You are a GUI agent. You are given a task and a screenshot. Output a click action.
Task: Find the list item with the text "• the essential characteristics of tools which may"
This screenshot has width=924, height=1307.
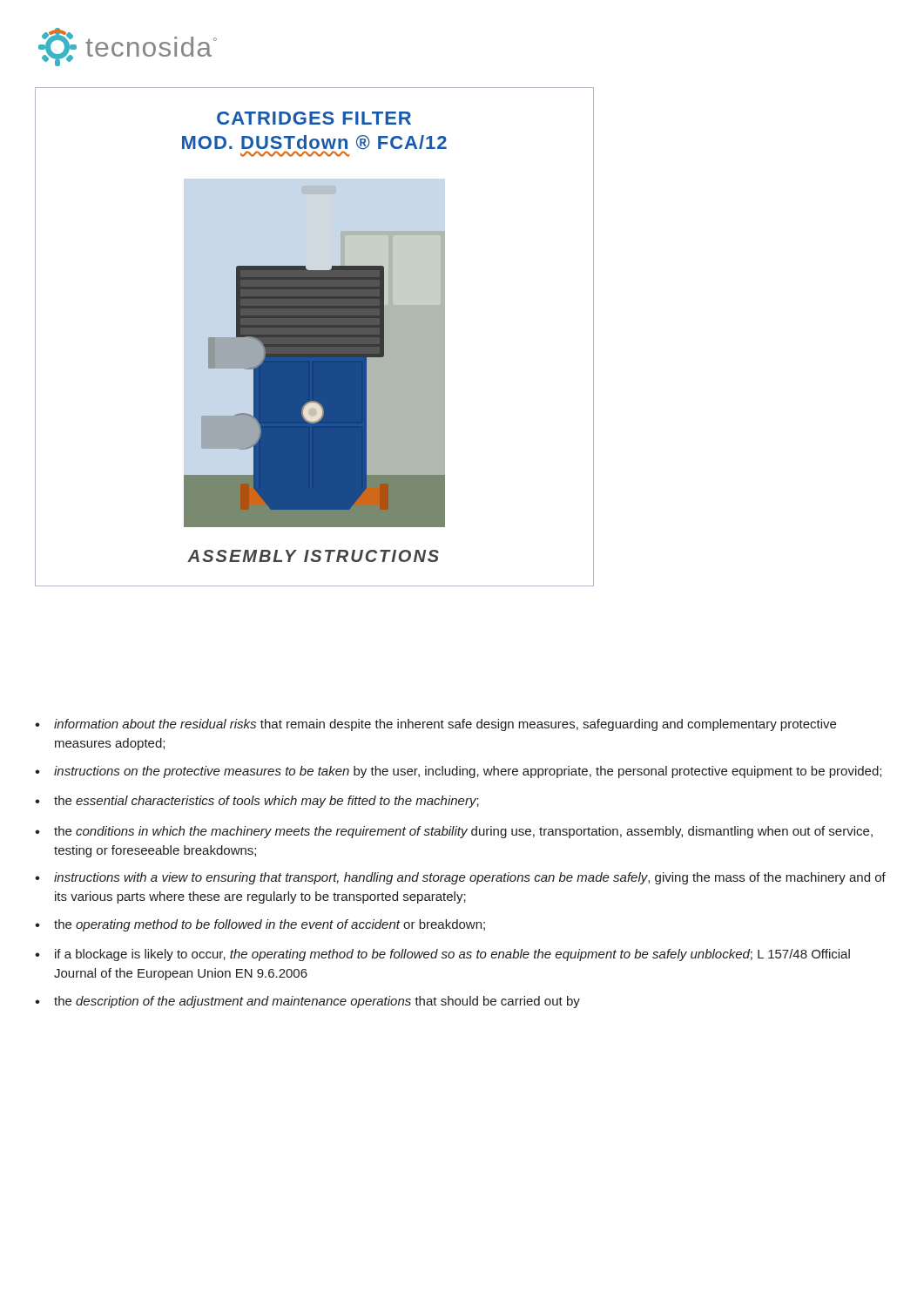point(462,802)
